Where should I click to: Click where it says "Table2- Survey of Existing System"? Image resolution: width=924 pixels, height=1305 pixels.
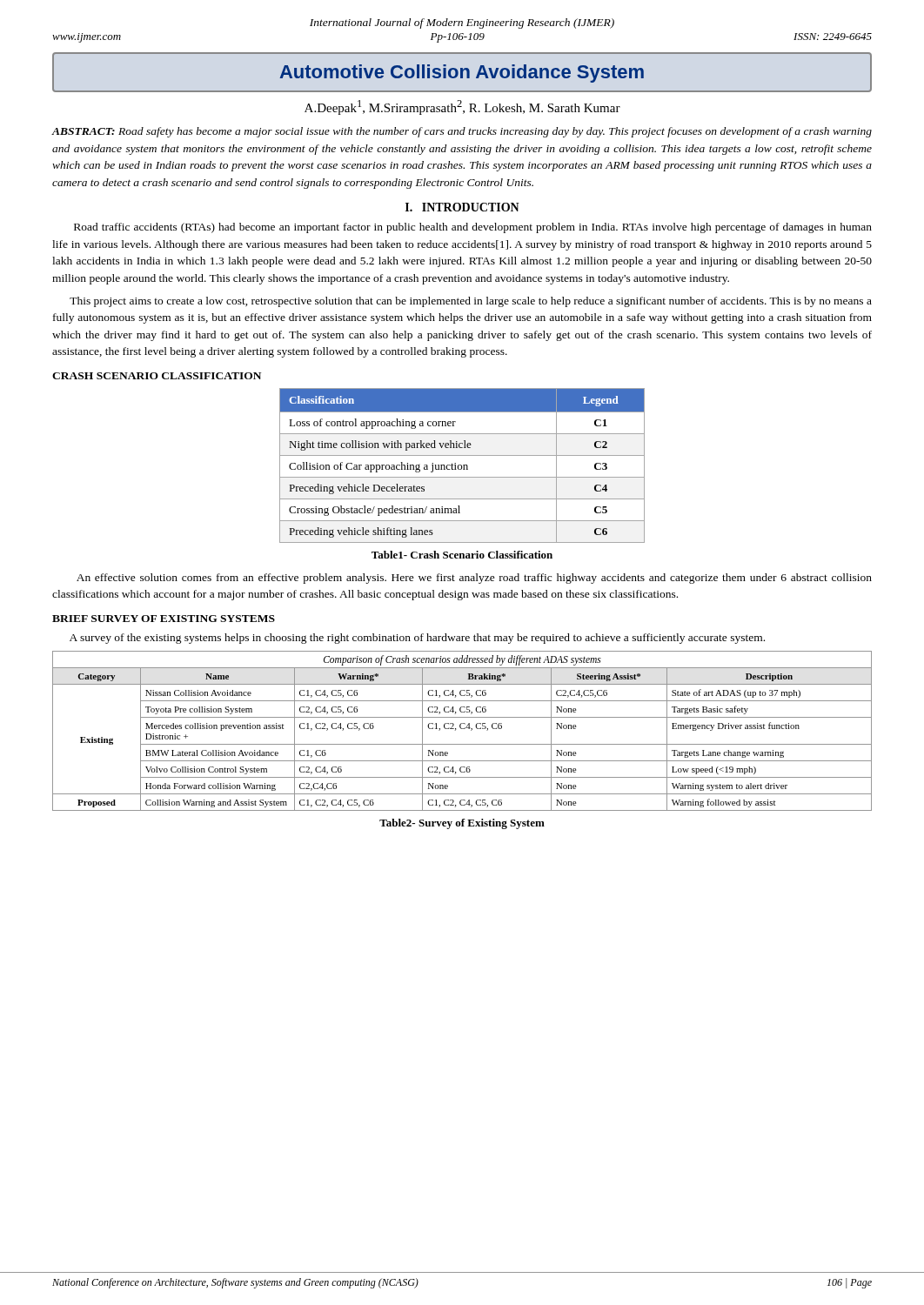[x=462, y=823]
